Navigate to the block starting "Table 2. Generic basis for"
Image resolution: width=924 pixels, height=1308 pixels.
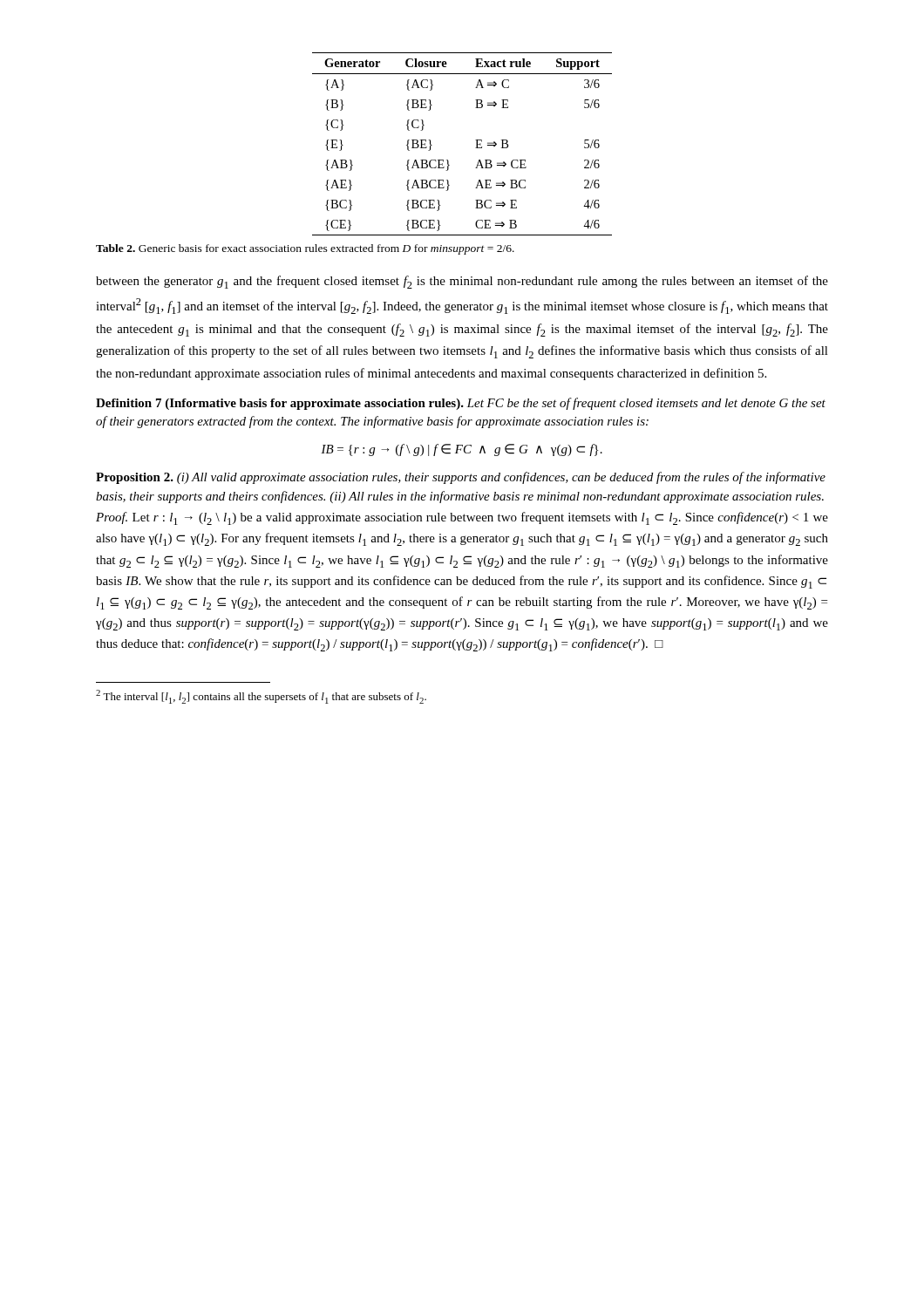(x=305, y=248)
